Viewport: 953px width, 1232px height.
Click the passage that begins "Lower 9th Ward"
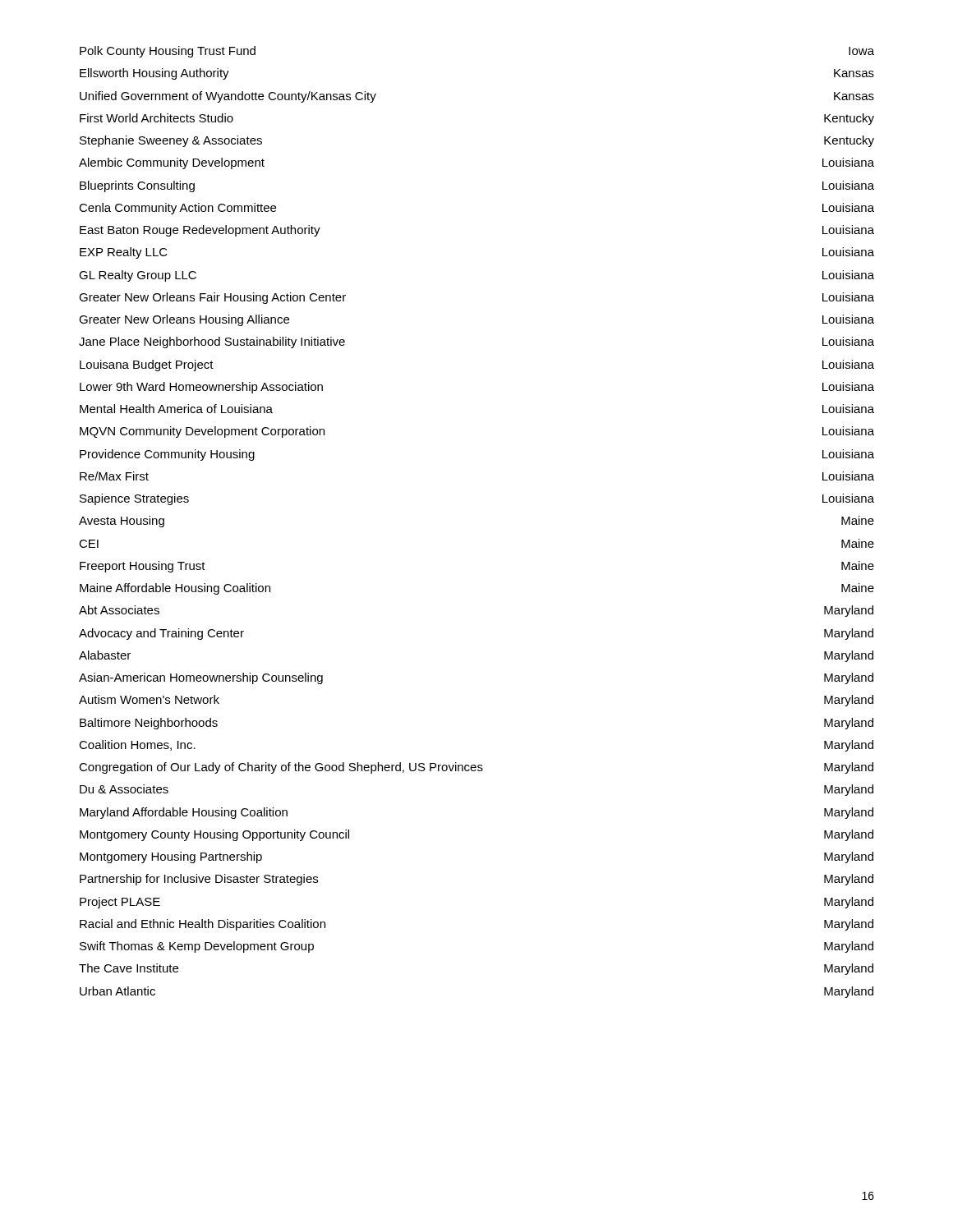click(x=198, y=387)
